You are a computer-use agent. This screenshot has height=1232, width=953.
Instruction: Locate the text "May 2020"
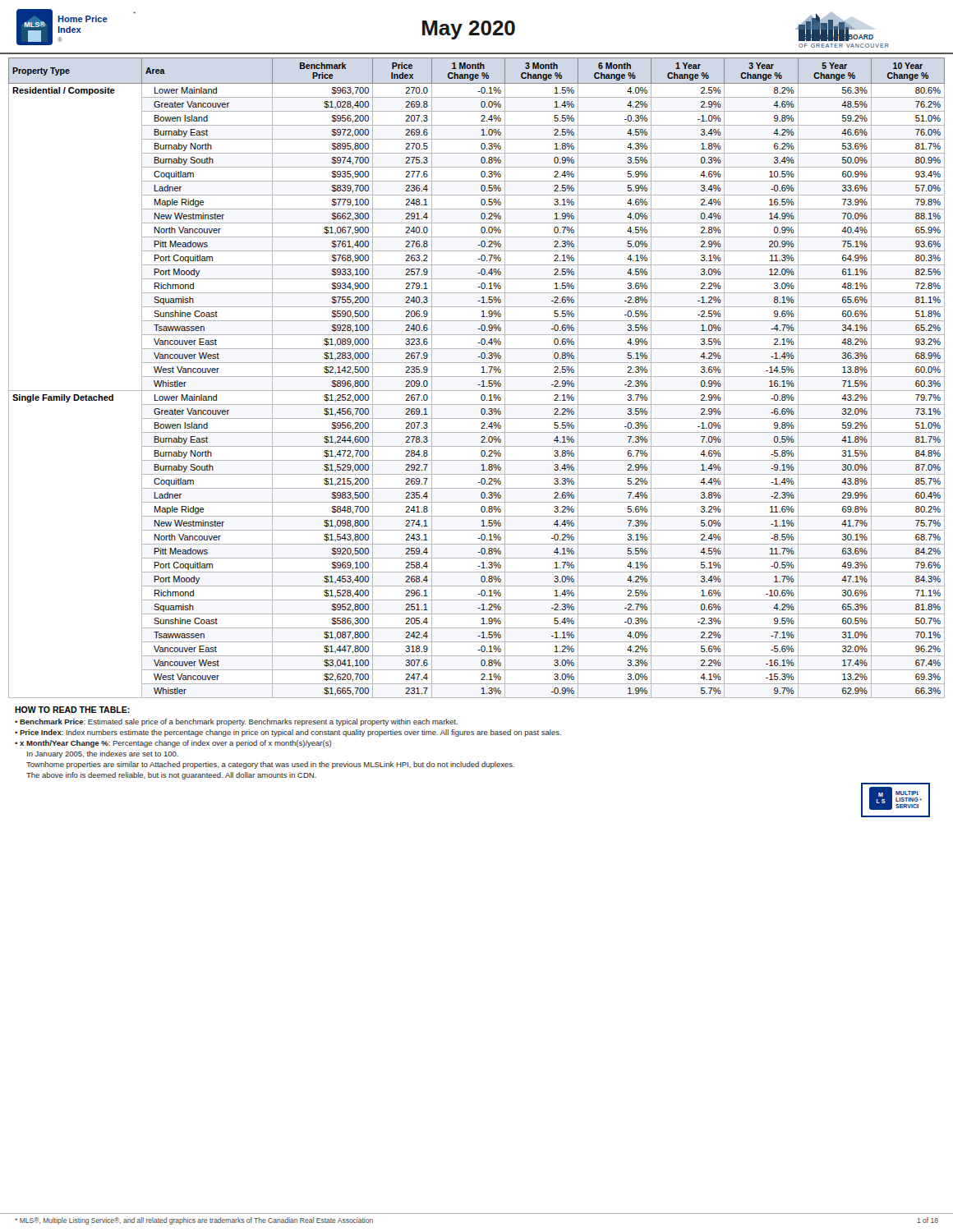coord(468,27)
